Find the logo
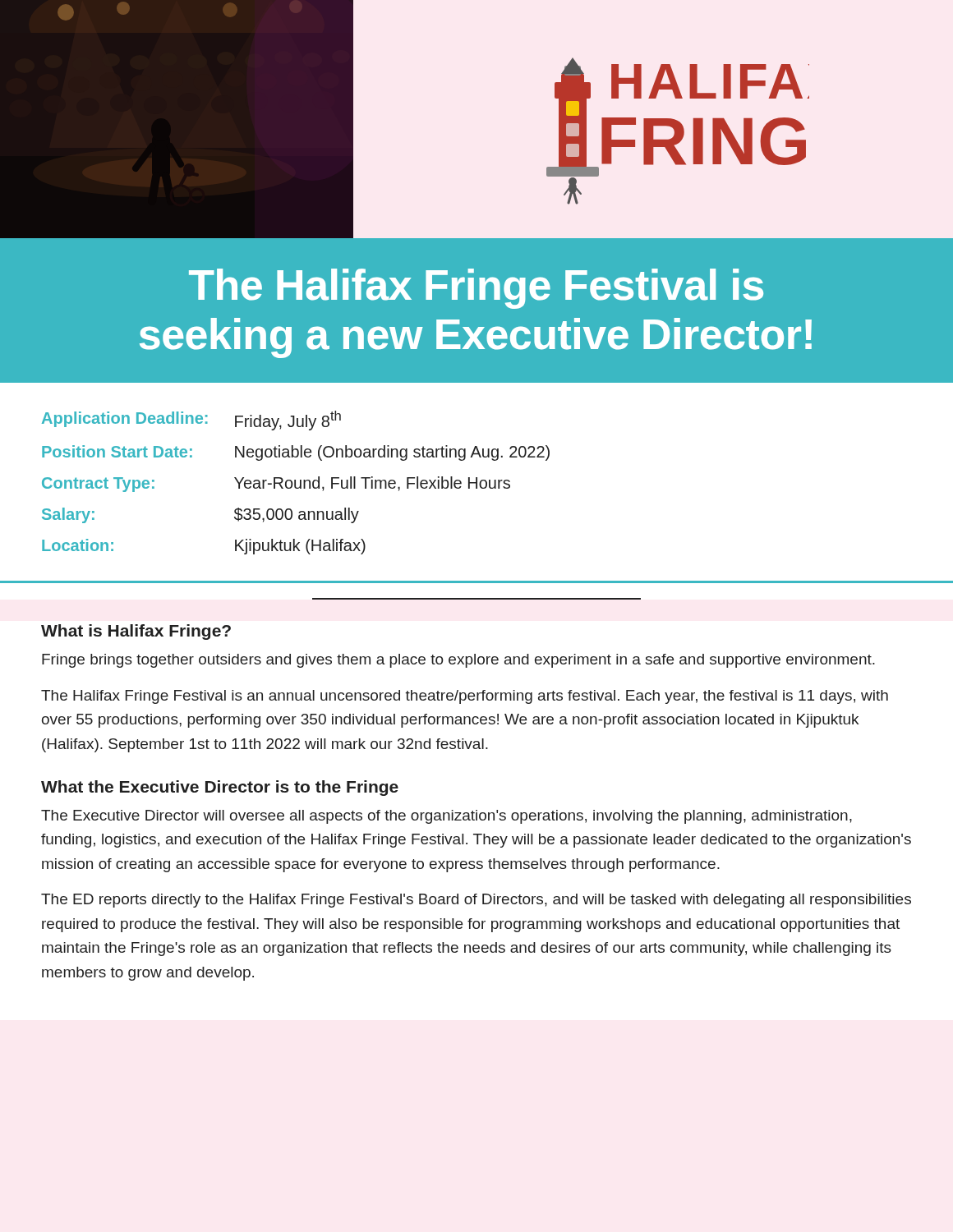Image resolution: width=953 pixels, height=1232 pixels. point(653,119)
